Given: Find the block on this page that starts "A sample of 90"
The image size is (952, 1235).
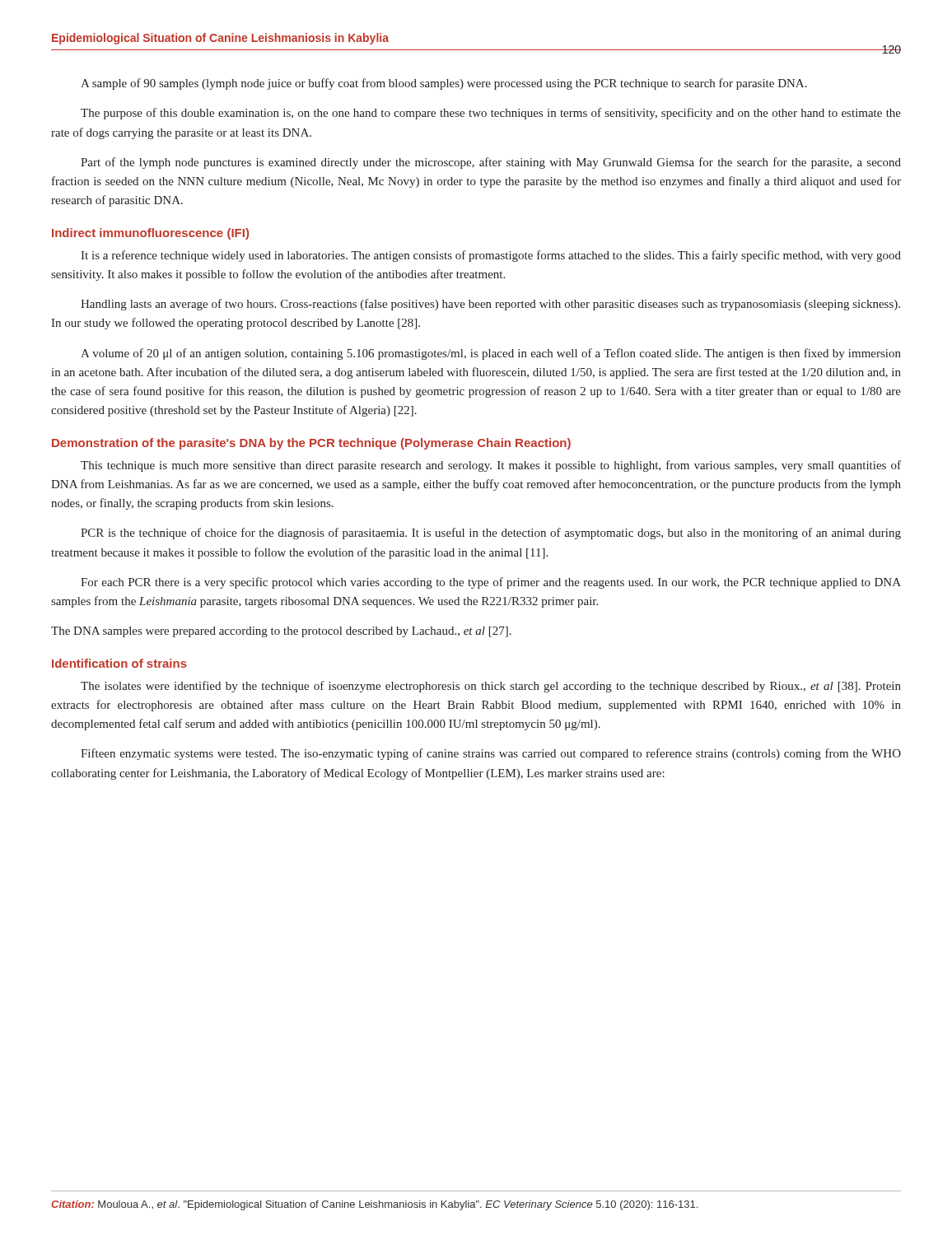Looking at the screenshot, I should point(444,83).
